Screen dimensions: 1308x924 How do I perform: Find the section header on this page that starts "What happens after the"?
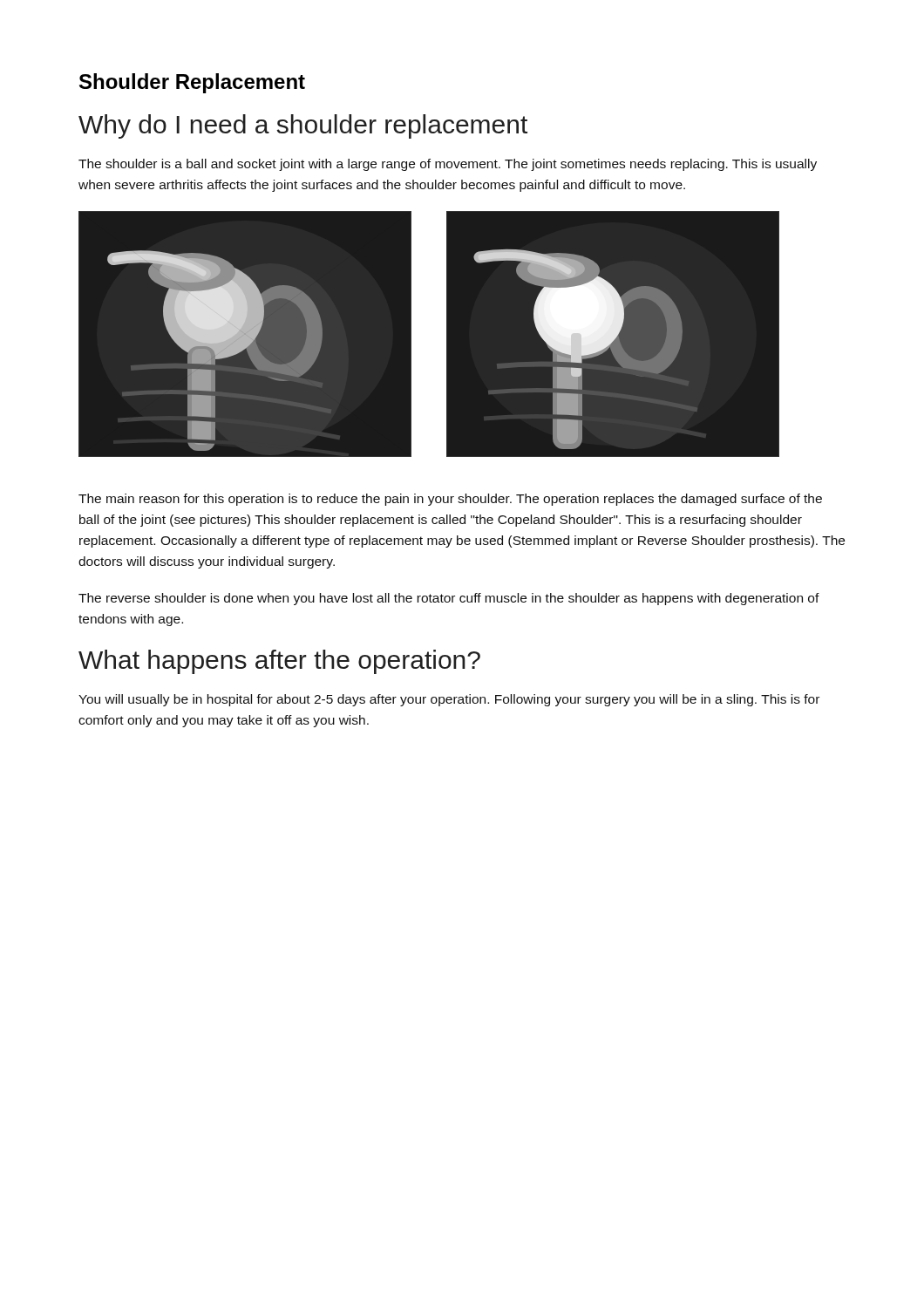tap(462, 660)
